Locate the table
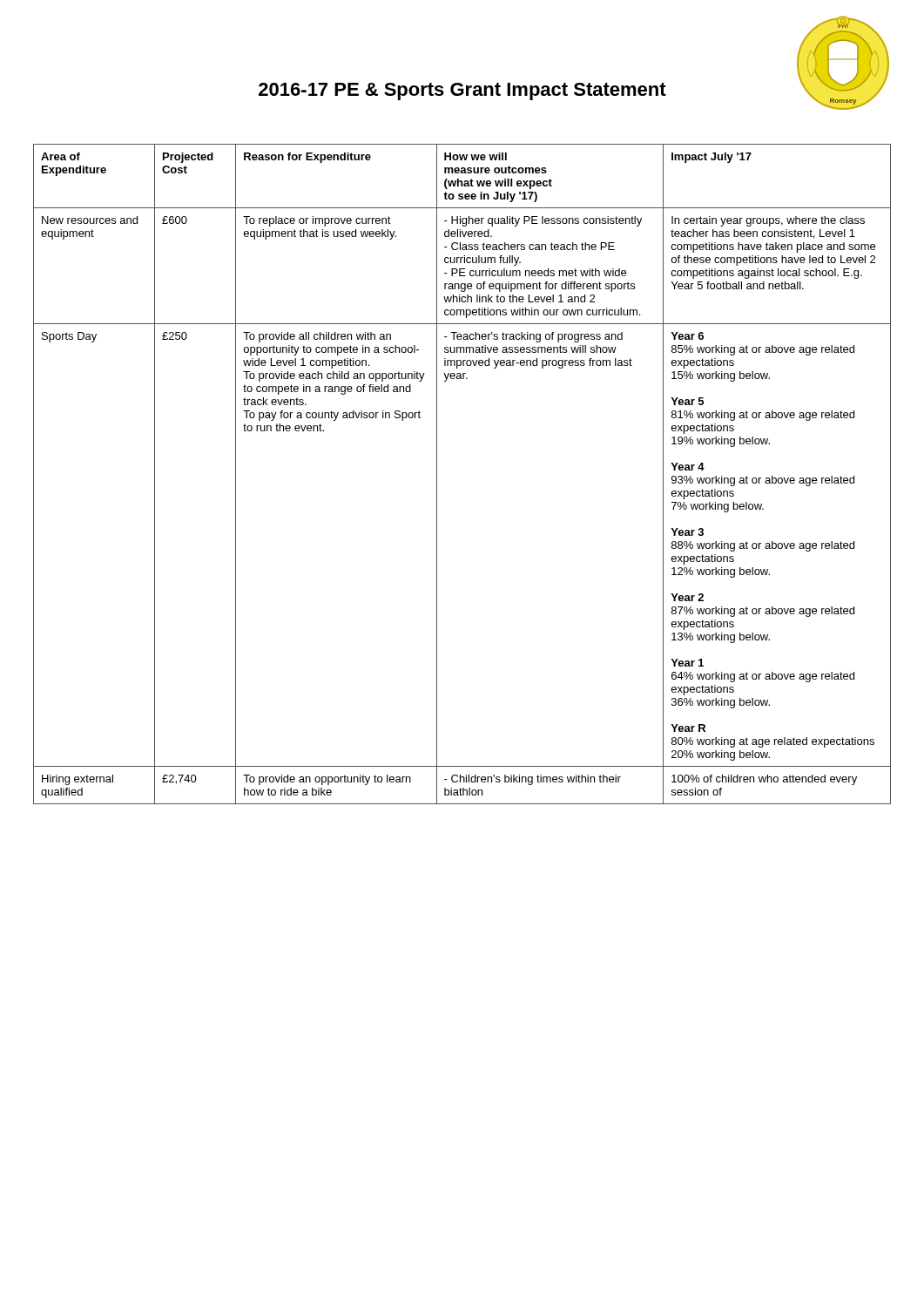924x1307 pixels. pos(462,474)
